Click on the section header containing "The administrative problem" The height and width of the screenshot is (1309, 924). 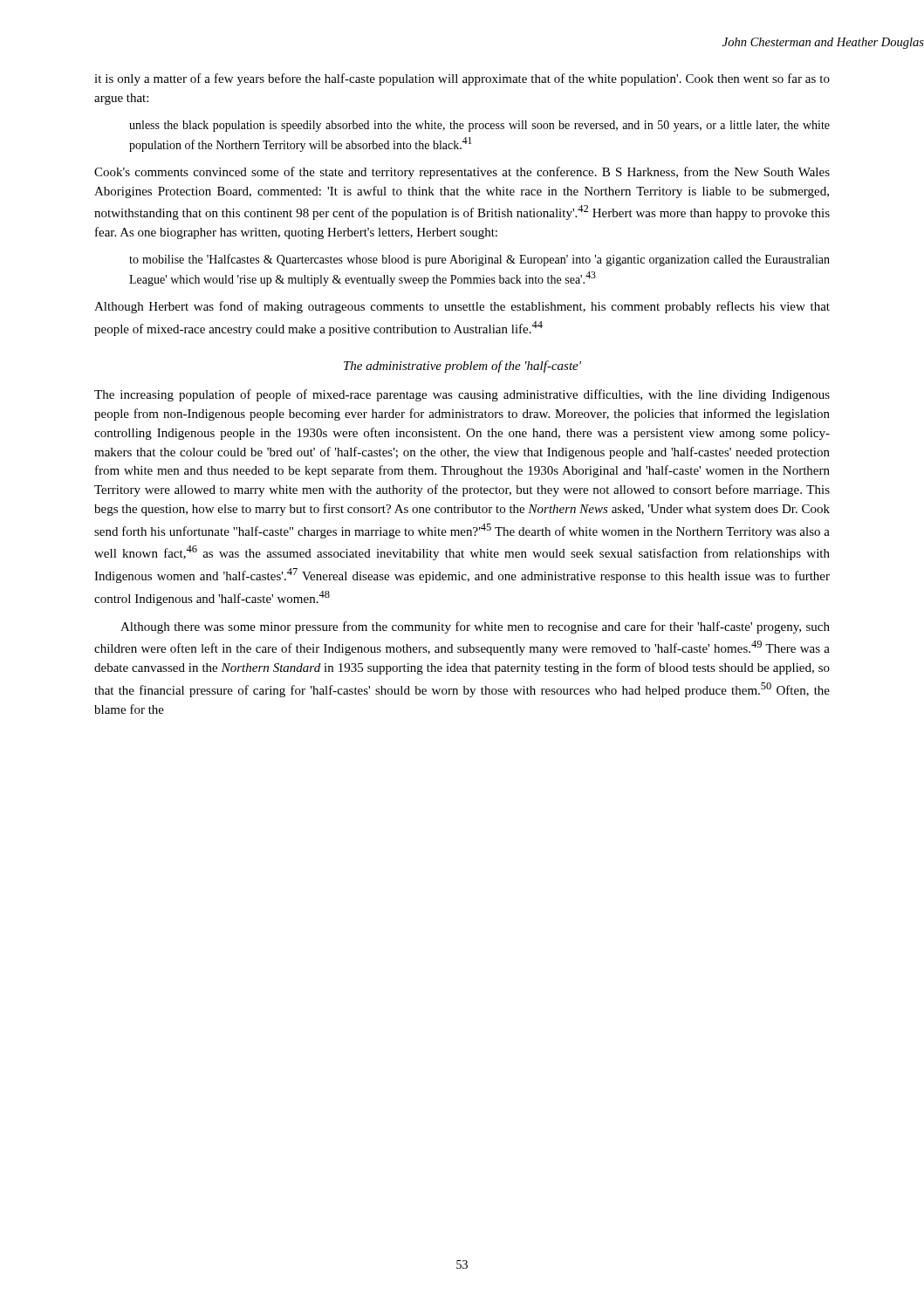tap(462, 365)
